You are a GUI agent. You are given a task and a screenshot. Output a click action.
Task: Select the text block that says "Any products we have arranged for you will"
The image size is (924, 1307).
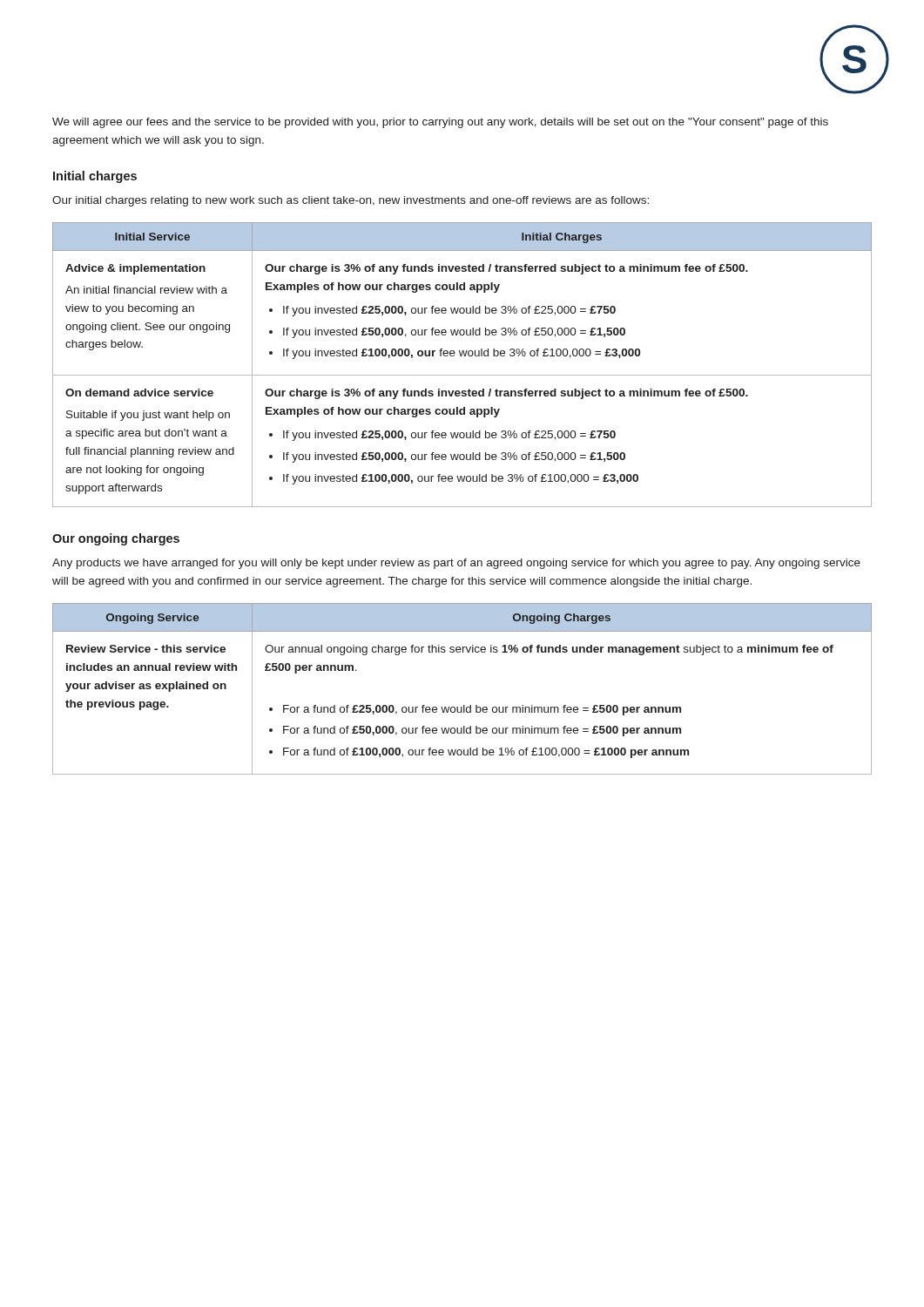coord(456,571)
